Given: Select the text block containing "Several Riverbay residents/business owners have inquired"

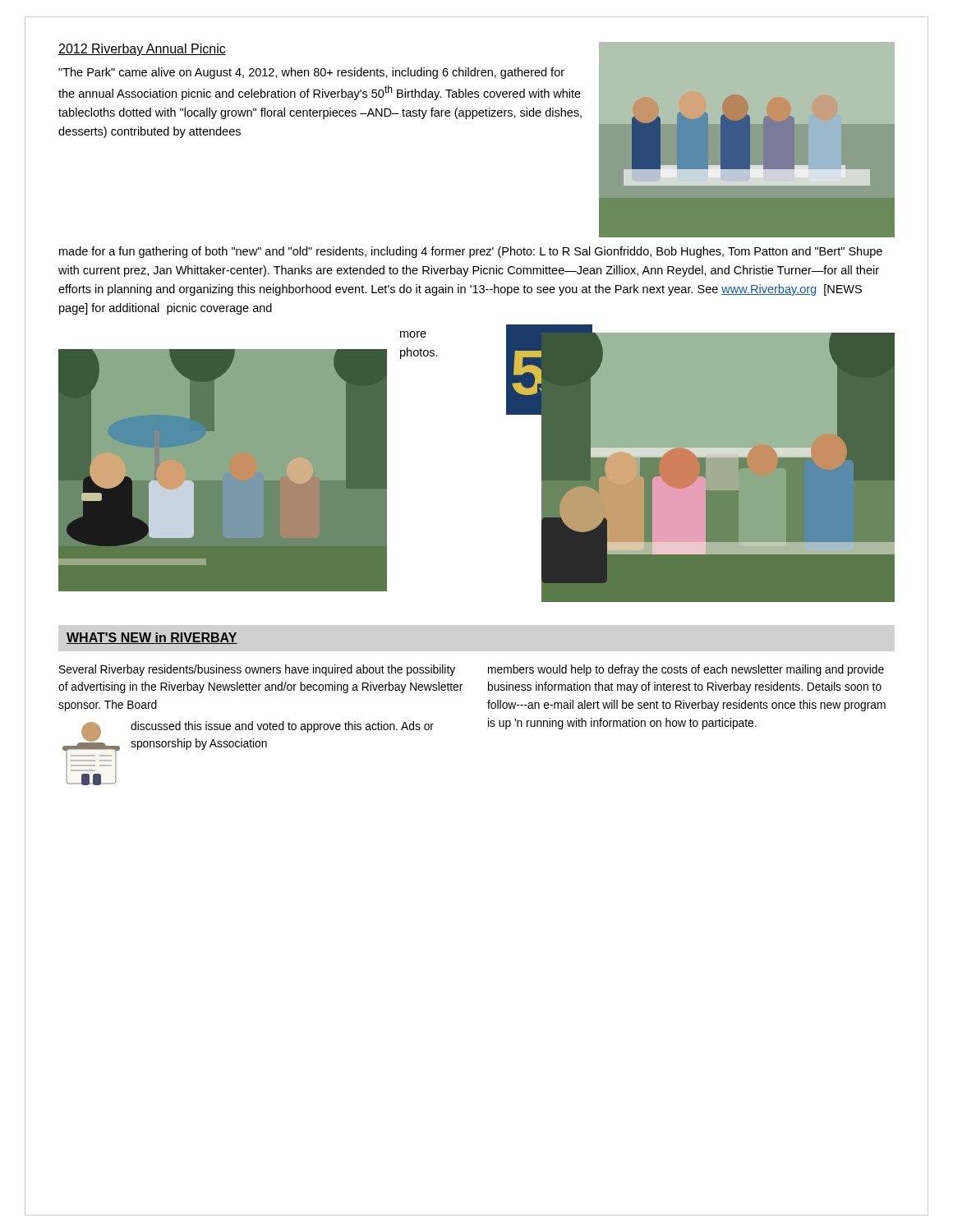Looking at the screenshot, I should click(261, 687).
